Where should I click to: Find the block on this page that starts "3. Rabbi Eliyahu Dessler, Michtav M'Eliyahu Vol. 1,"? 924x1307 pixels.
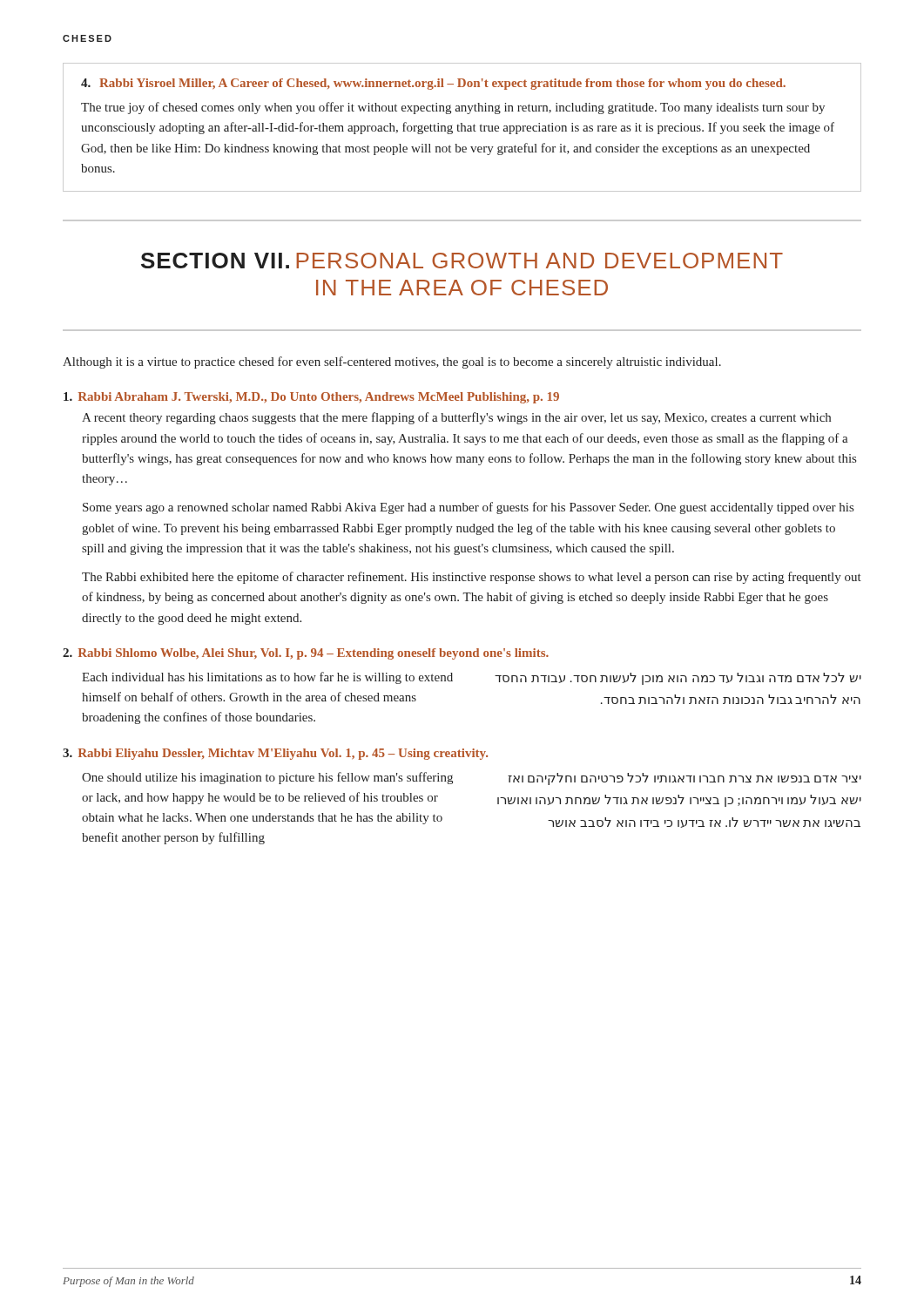[x=275, y=754]
